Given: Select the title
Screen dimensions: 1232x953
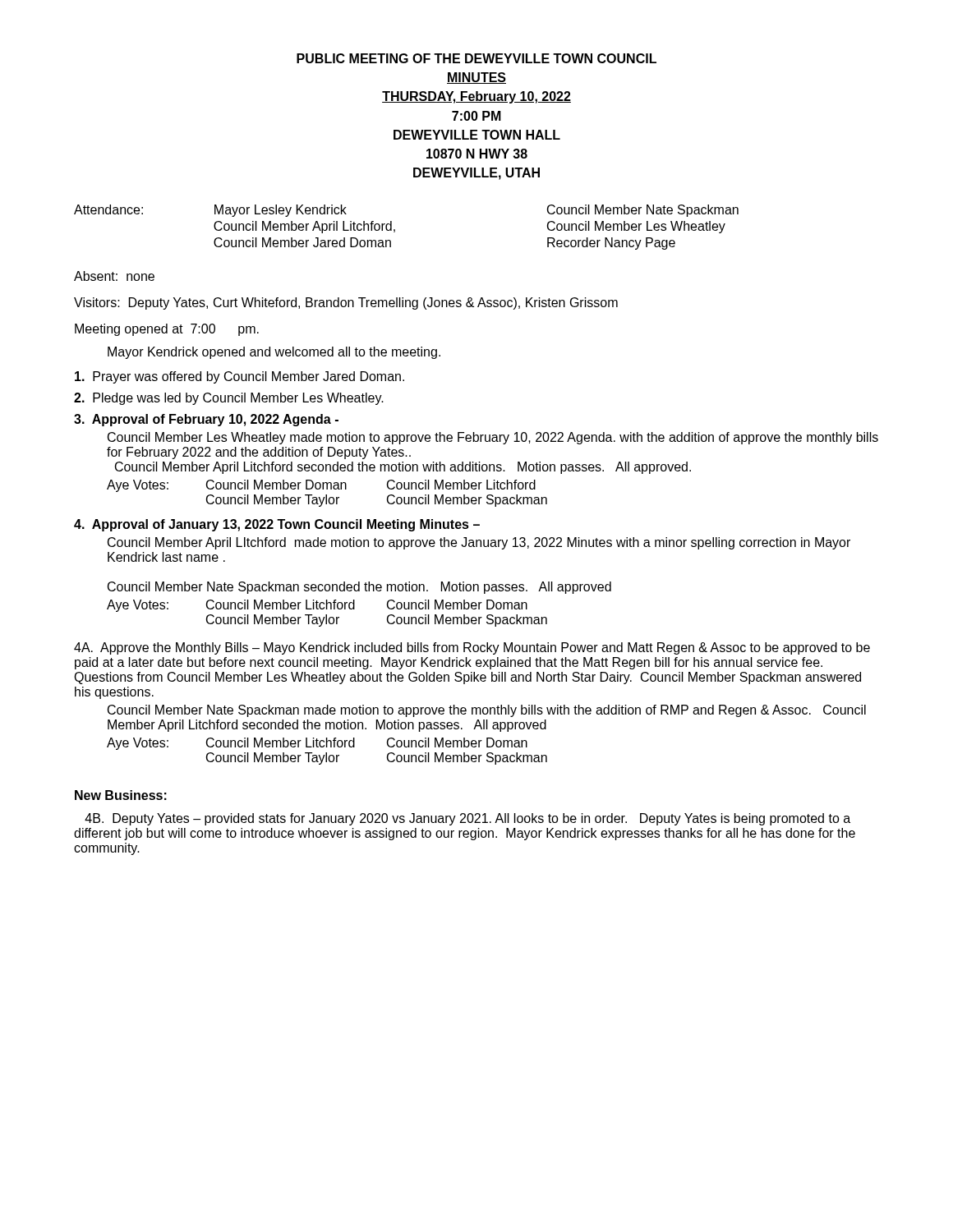Looking at the screenshot, I should (x=476, y=116).
